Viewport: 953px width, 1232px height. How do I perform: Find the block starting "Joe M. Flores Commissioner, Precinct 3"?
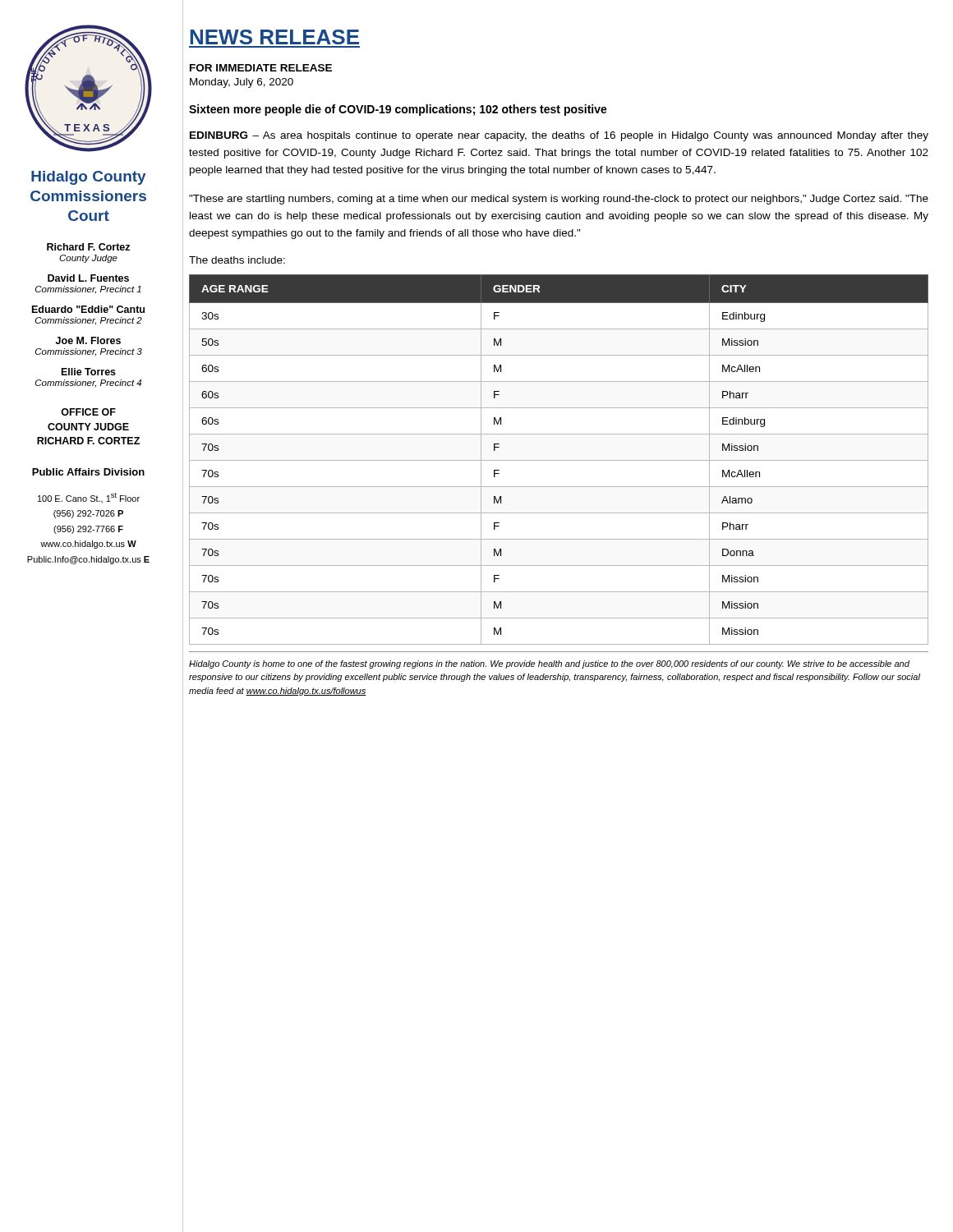88,346
